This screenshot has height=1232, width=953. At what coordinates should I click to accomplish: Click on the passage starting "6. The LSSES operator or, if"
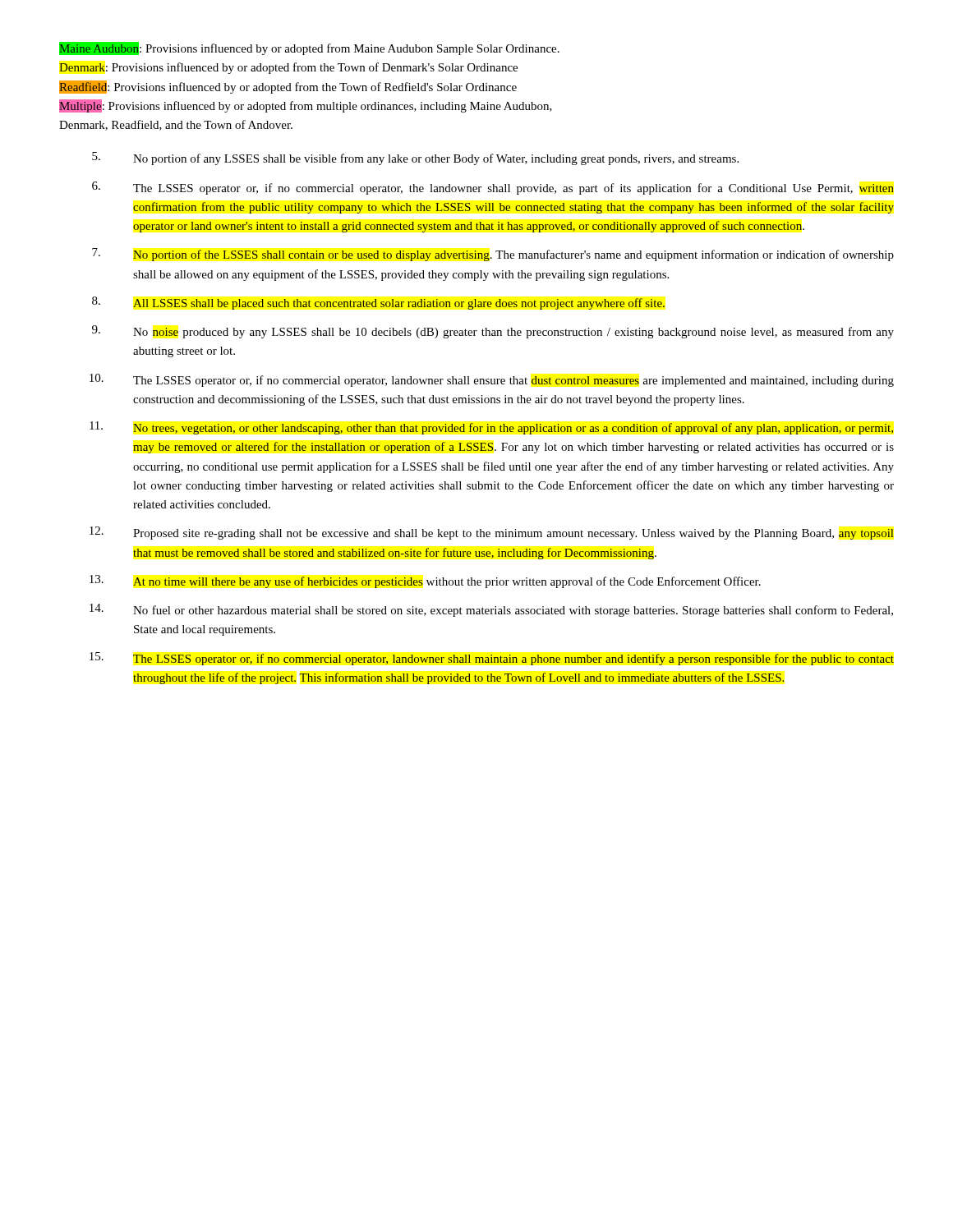coord(476,207)
